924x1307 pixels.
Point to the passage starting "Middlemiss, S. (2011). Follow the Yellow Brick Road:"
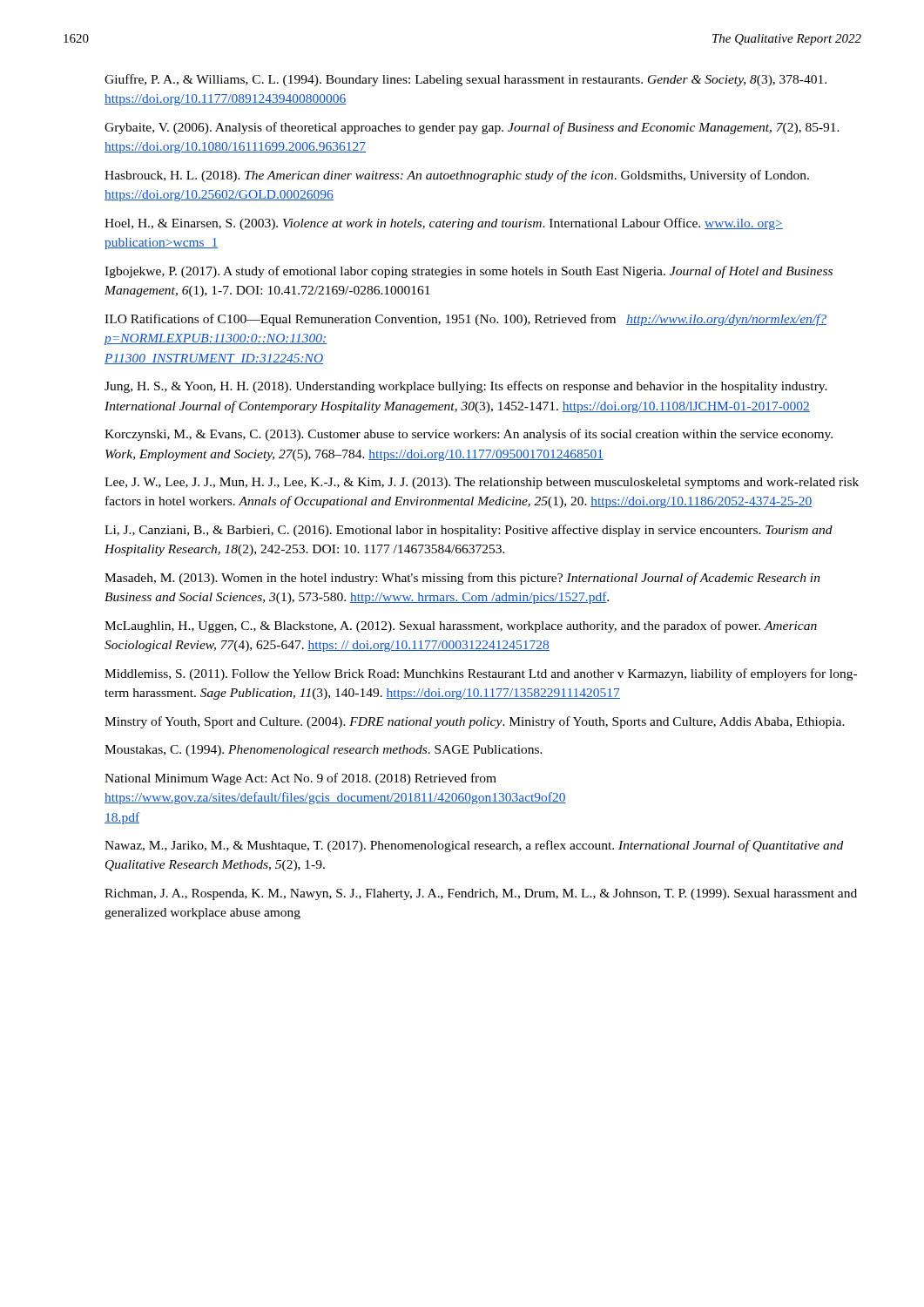point(462,683)
